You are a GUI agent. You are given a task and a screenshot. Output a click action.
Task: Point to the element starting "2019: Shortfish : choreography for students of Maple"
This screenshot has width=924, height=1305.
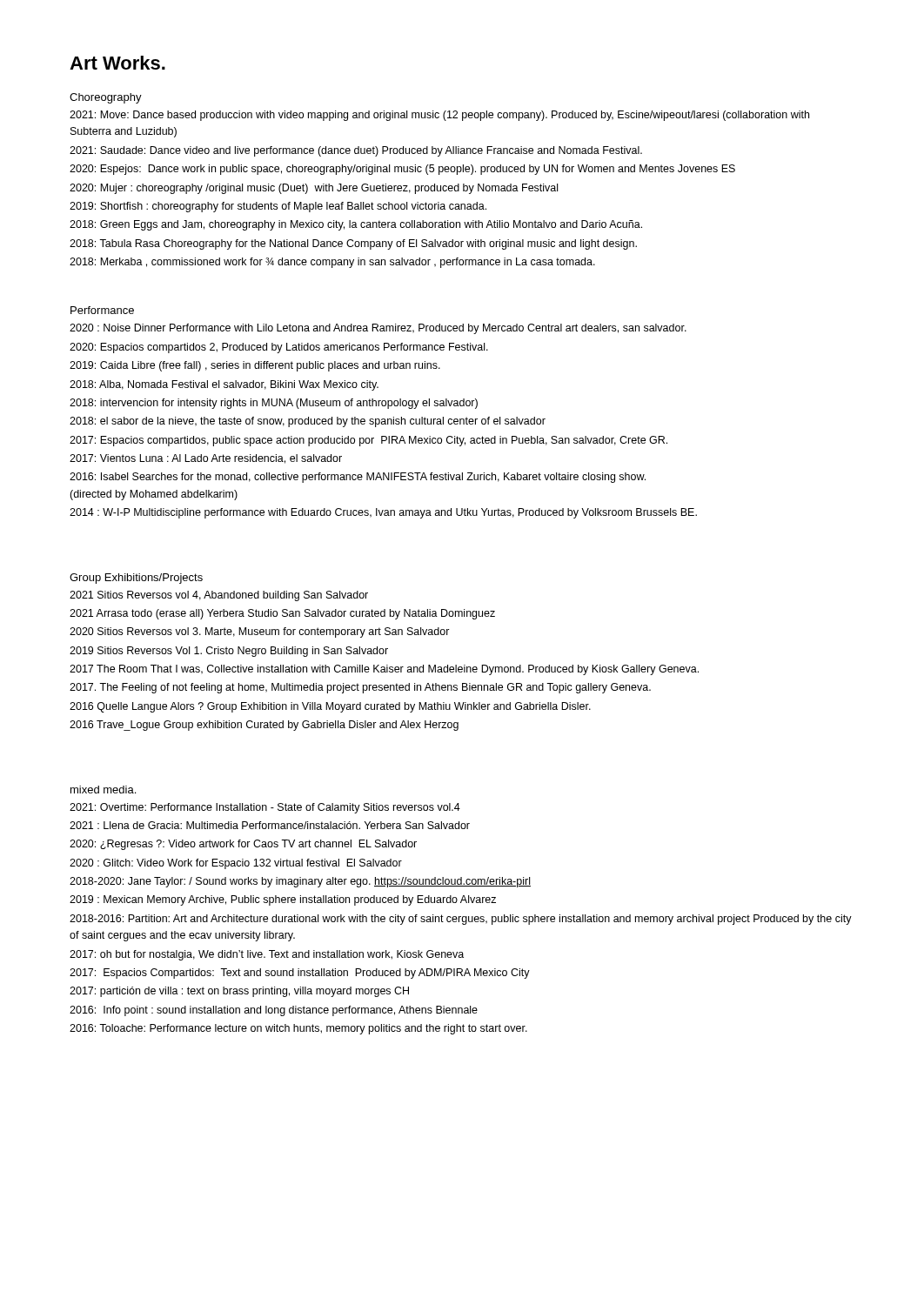[x=278, y=206]
